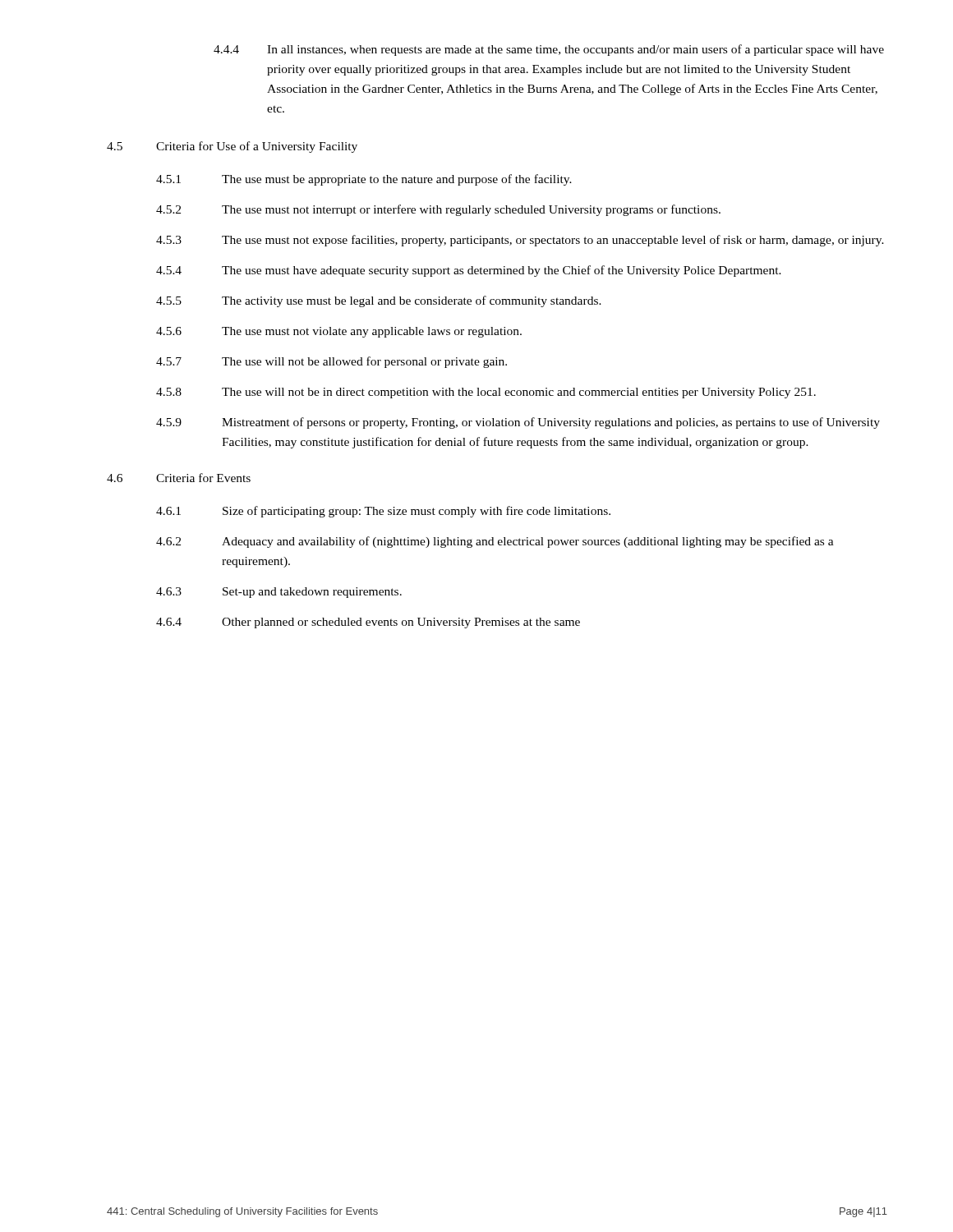Image resolution: width=953 pixels, height=1232 pixels.
Task: Point to the block beginning "4.5.5 The activity use must be"
Action: tap(522, 301)
